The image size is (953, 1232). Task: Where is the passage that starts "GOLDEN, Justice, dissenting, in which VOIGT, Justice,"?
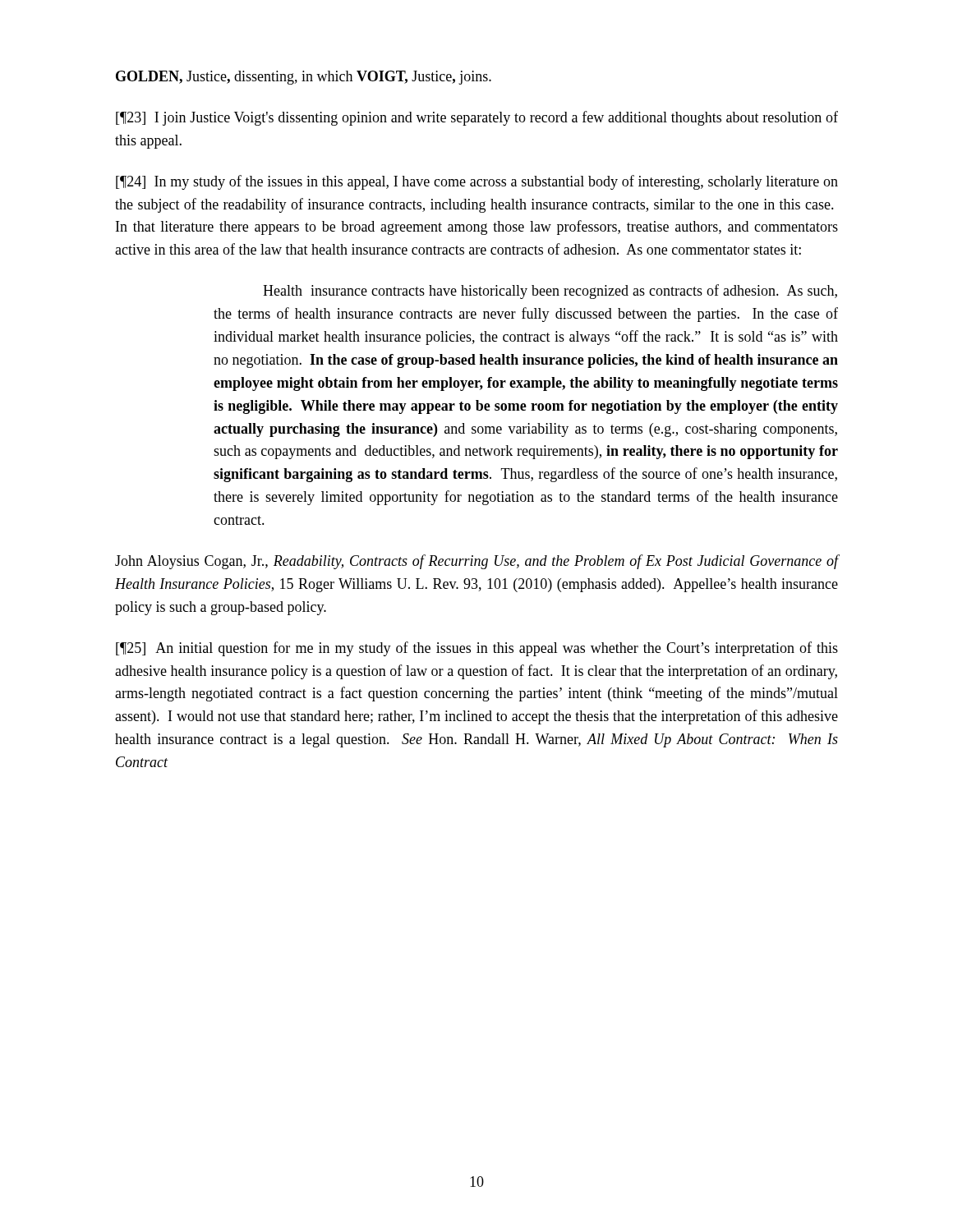pos(304,76)
